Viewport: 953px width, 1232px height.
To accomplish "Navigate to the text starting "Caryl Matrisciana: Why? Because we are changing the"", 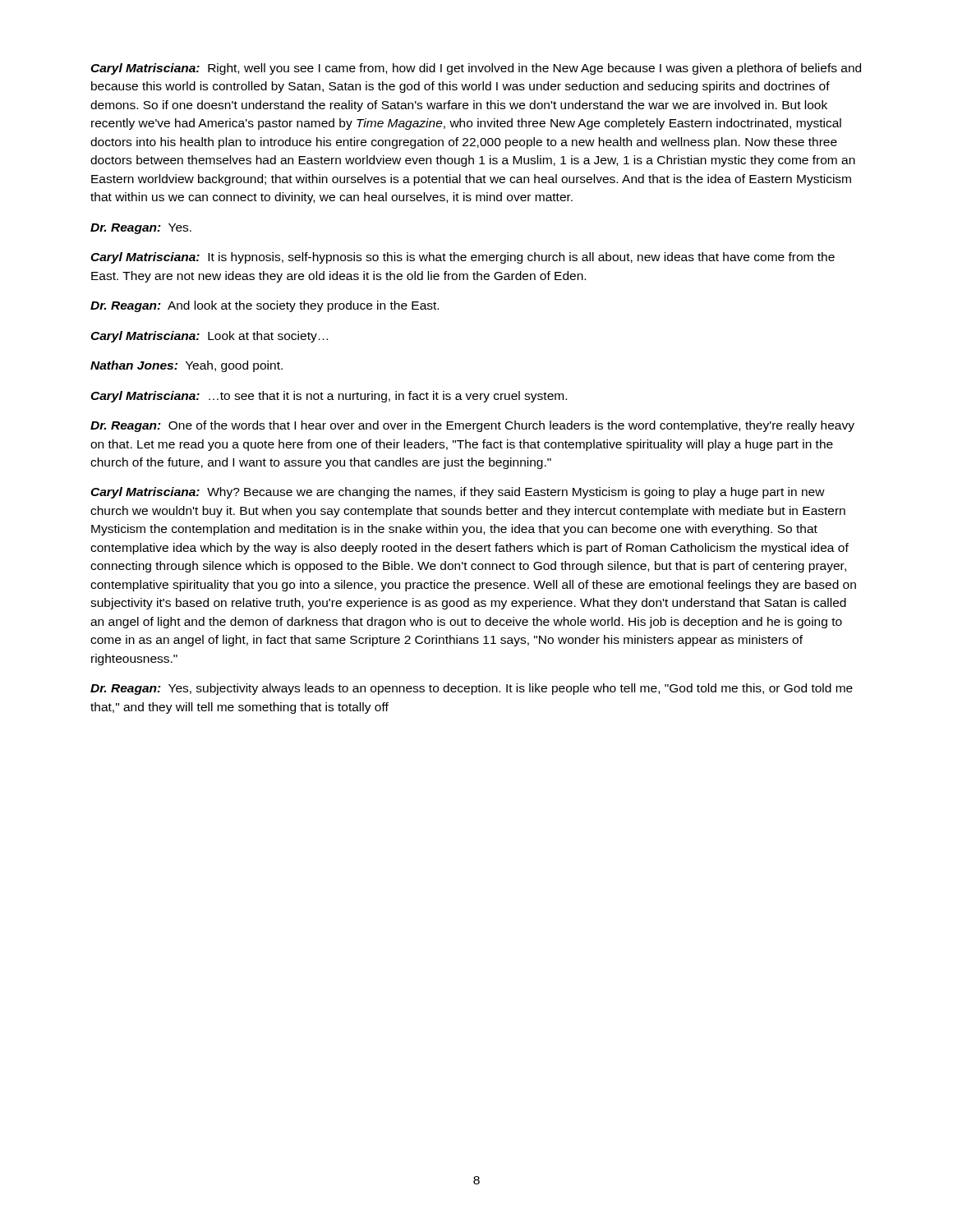I will click(474, 575).
